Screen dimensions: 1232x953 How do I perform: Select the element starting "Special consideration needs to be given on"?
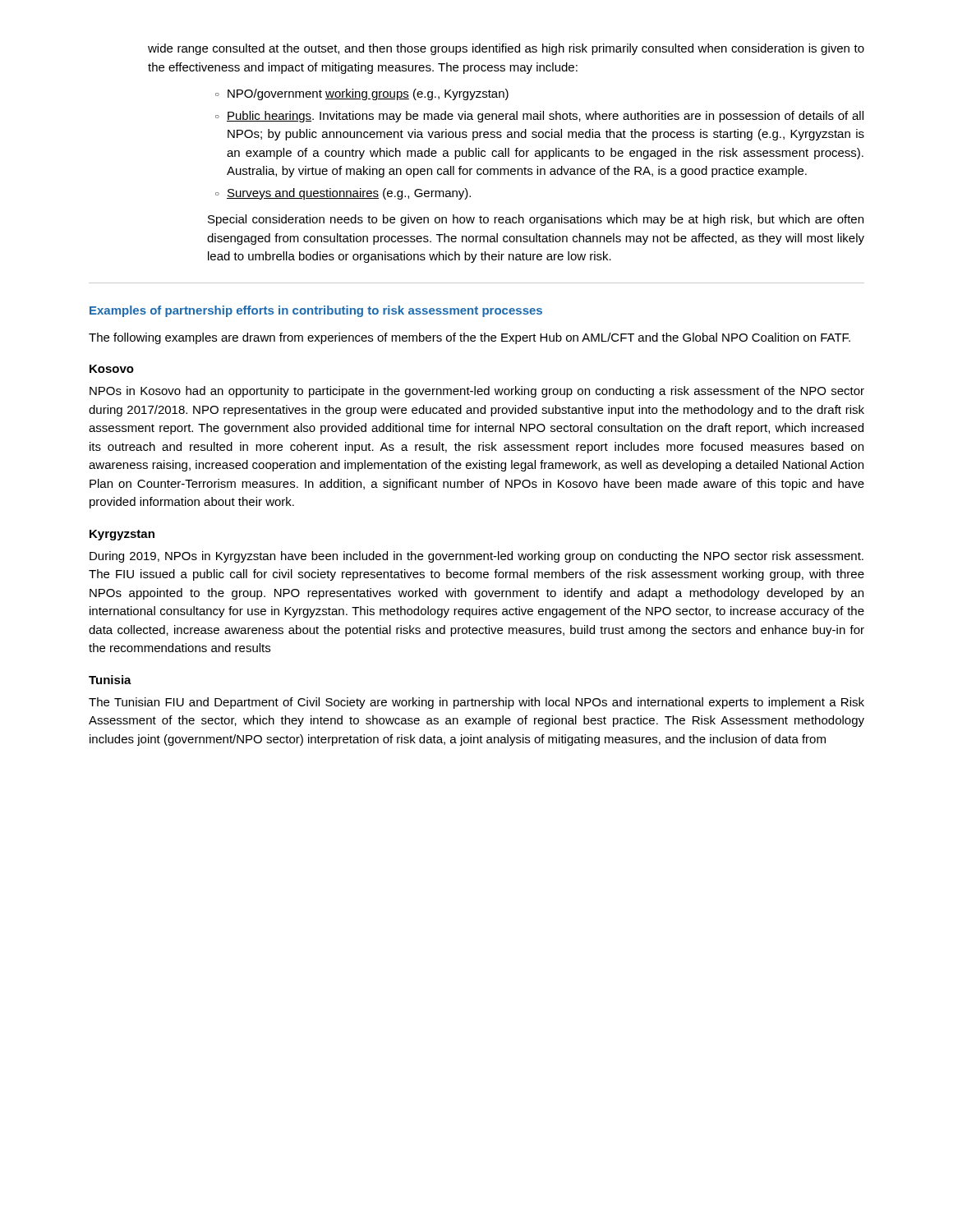click(536, 237)
